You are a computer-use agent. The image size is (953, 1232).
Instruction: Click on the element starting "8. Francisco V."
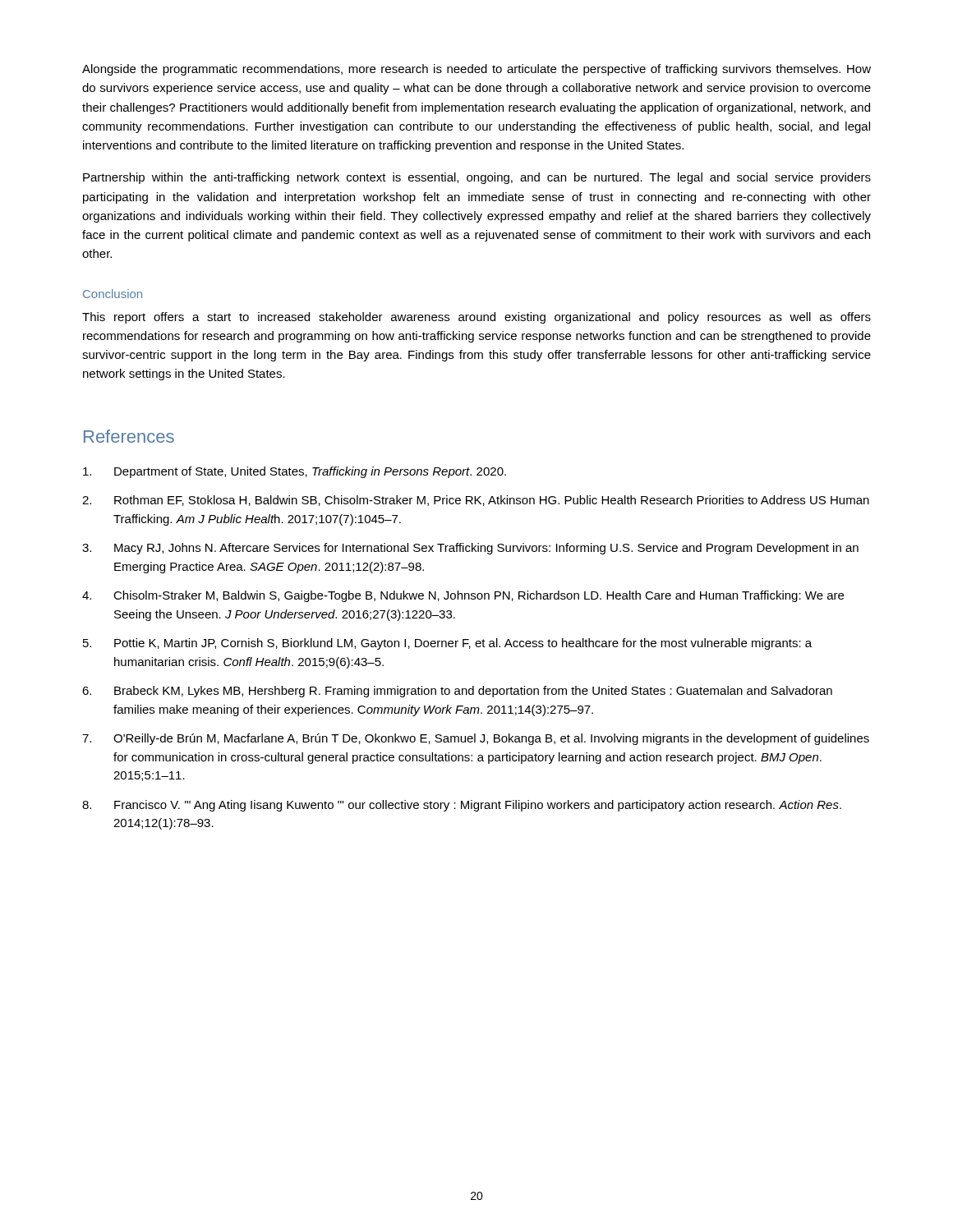pyautogui.click(x=476, y=814)
